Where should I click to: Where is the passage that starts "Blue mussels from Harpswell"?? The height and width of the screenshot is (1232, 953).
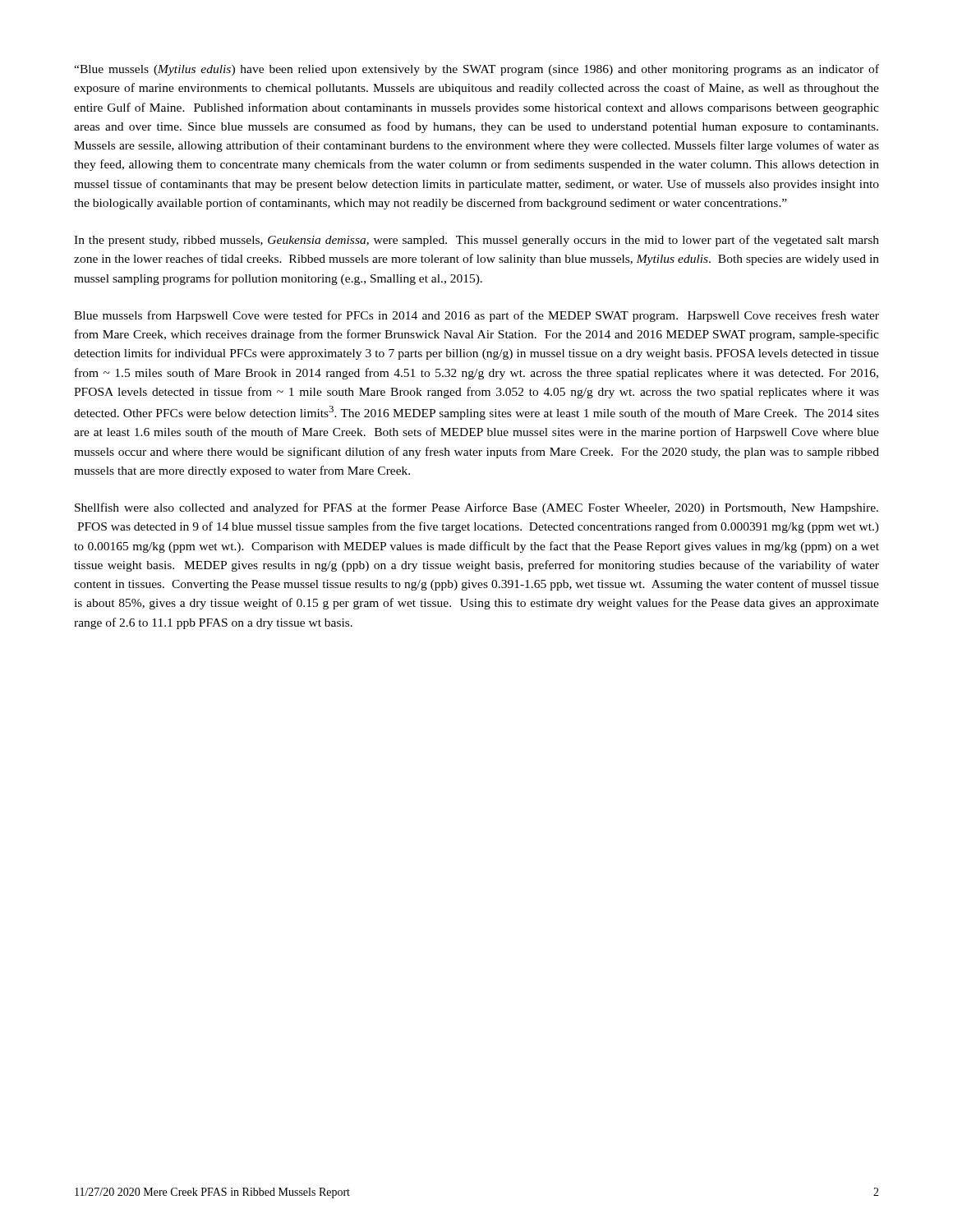pyautogui.click(x=476, y=392)
